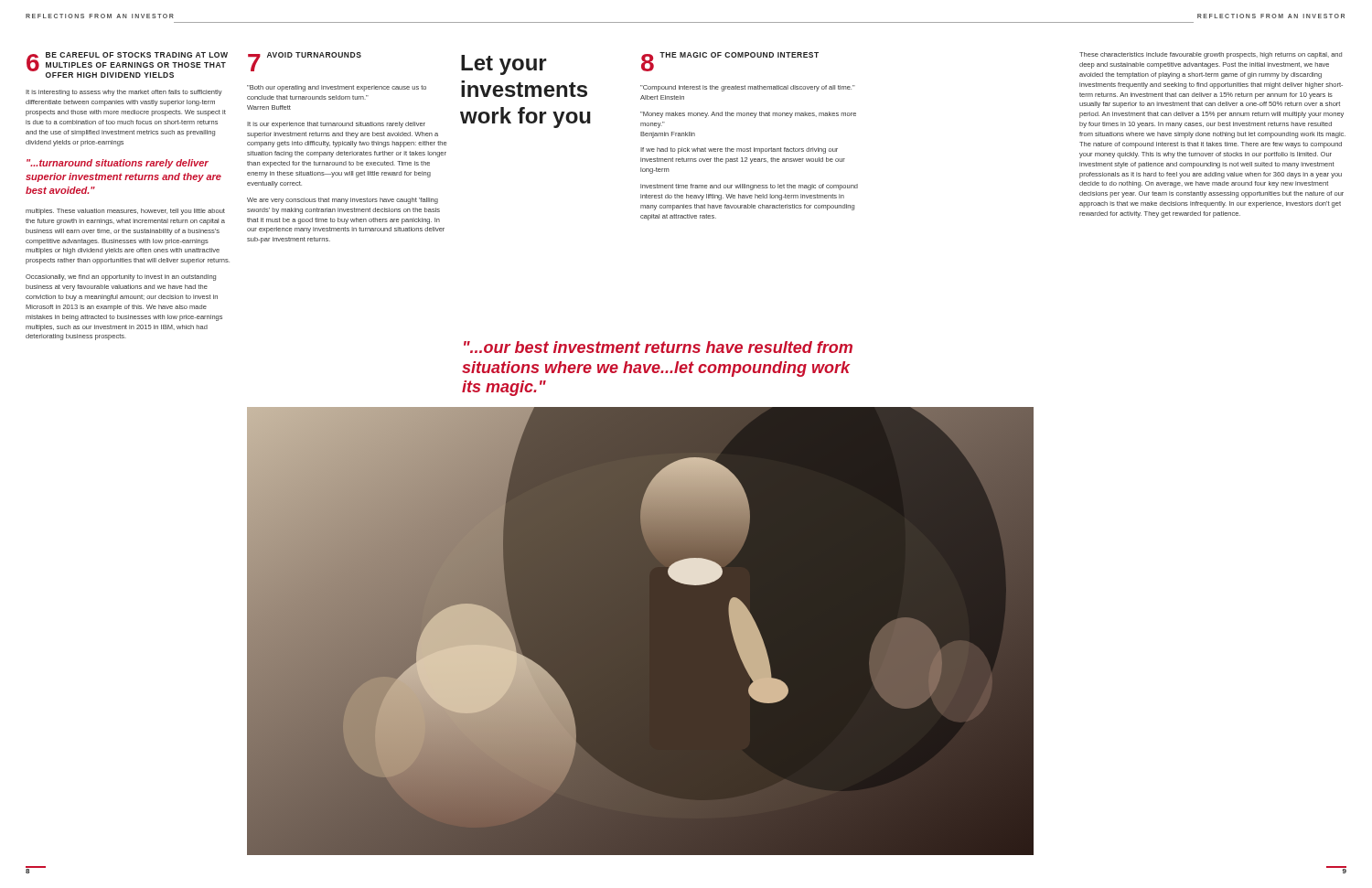1372x888 pixels.
Task: Select the text block that reads "It is interesting to assess why"
Action: [126, 117]
